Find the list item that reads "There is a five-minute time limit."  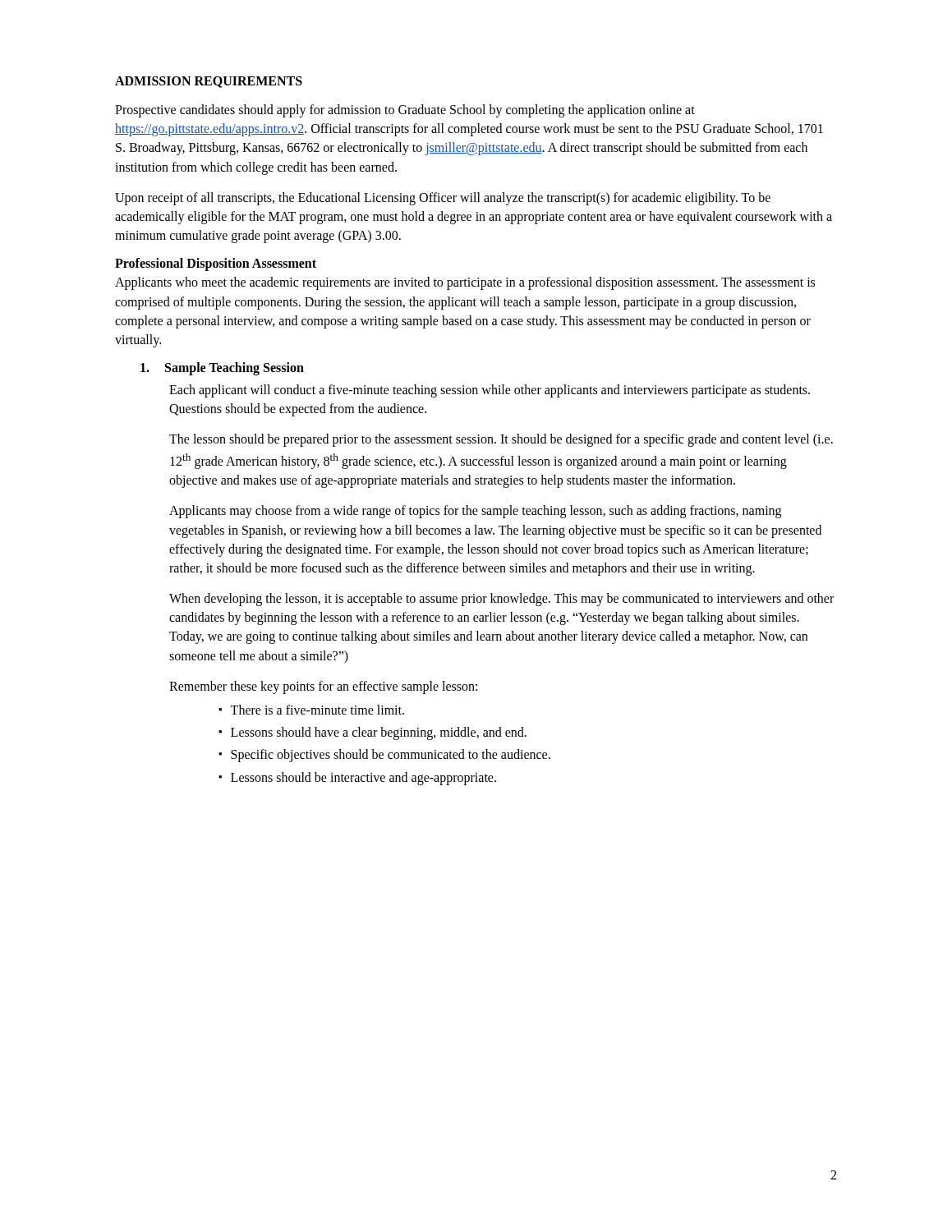click(x=318, y=710)
